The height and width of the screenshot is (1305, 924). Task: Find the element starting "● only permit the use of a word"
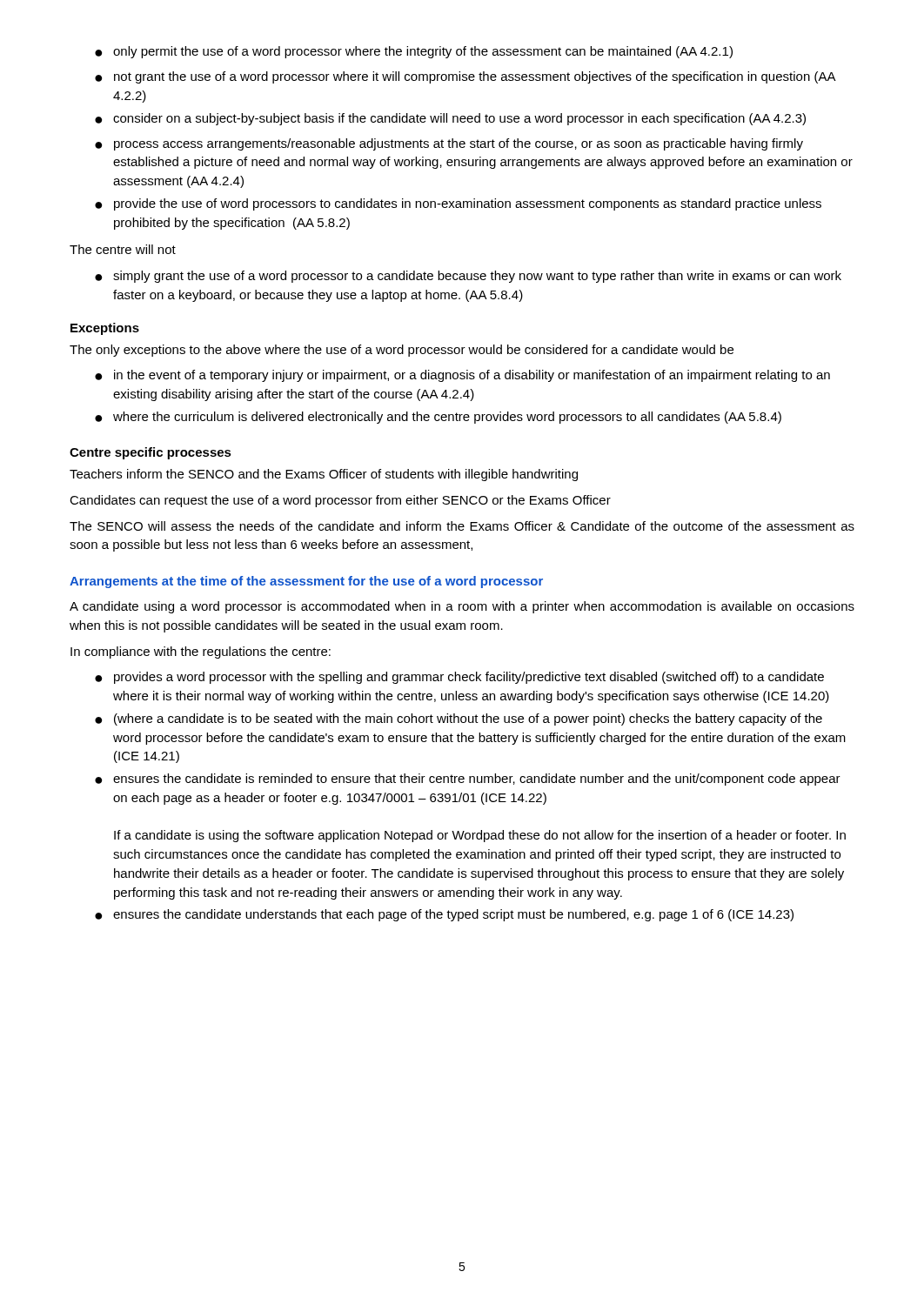(x=474, y=53)
